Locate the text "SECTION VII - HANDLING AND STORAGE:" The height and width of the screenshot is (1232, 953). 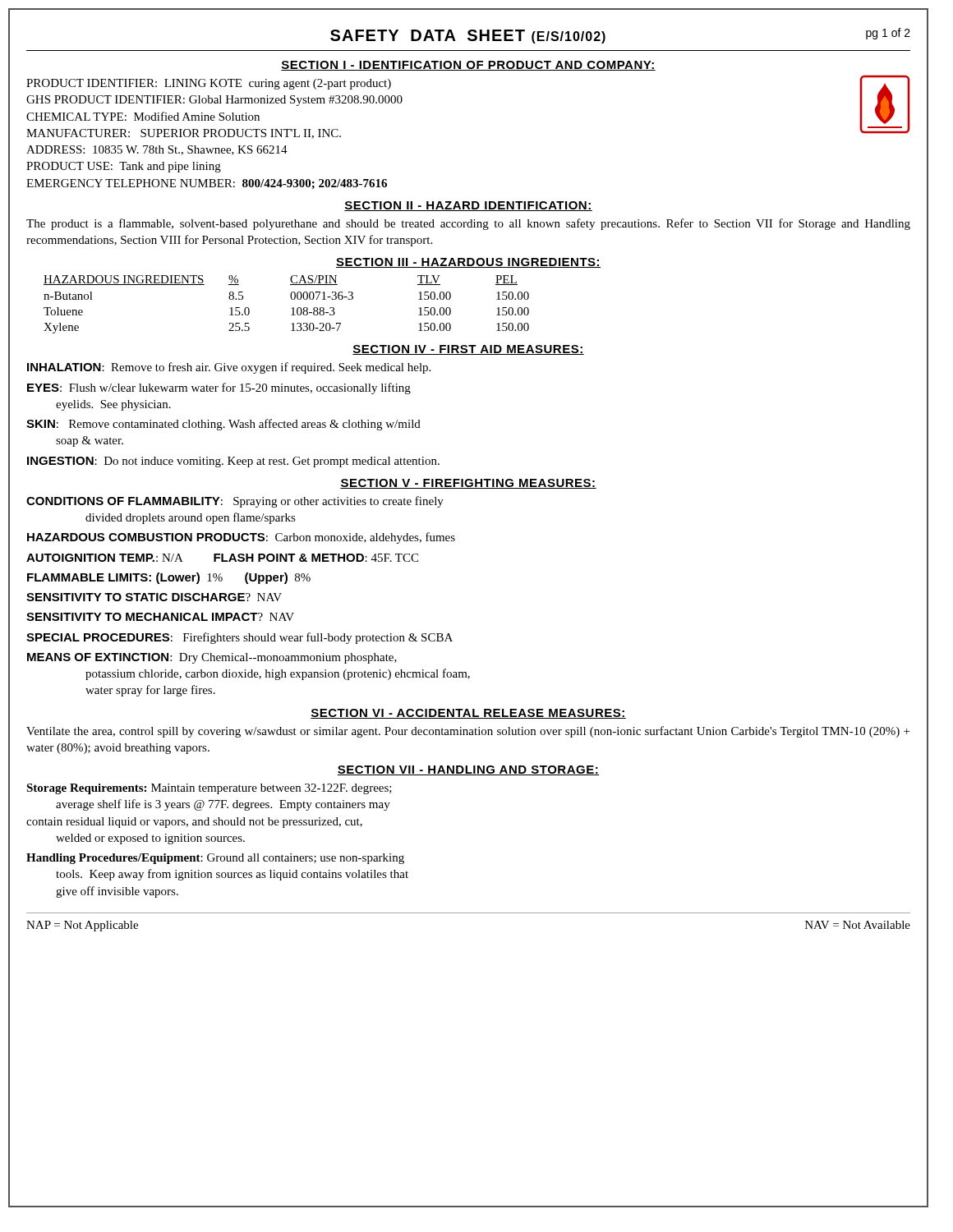[x=468, y=769]
